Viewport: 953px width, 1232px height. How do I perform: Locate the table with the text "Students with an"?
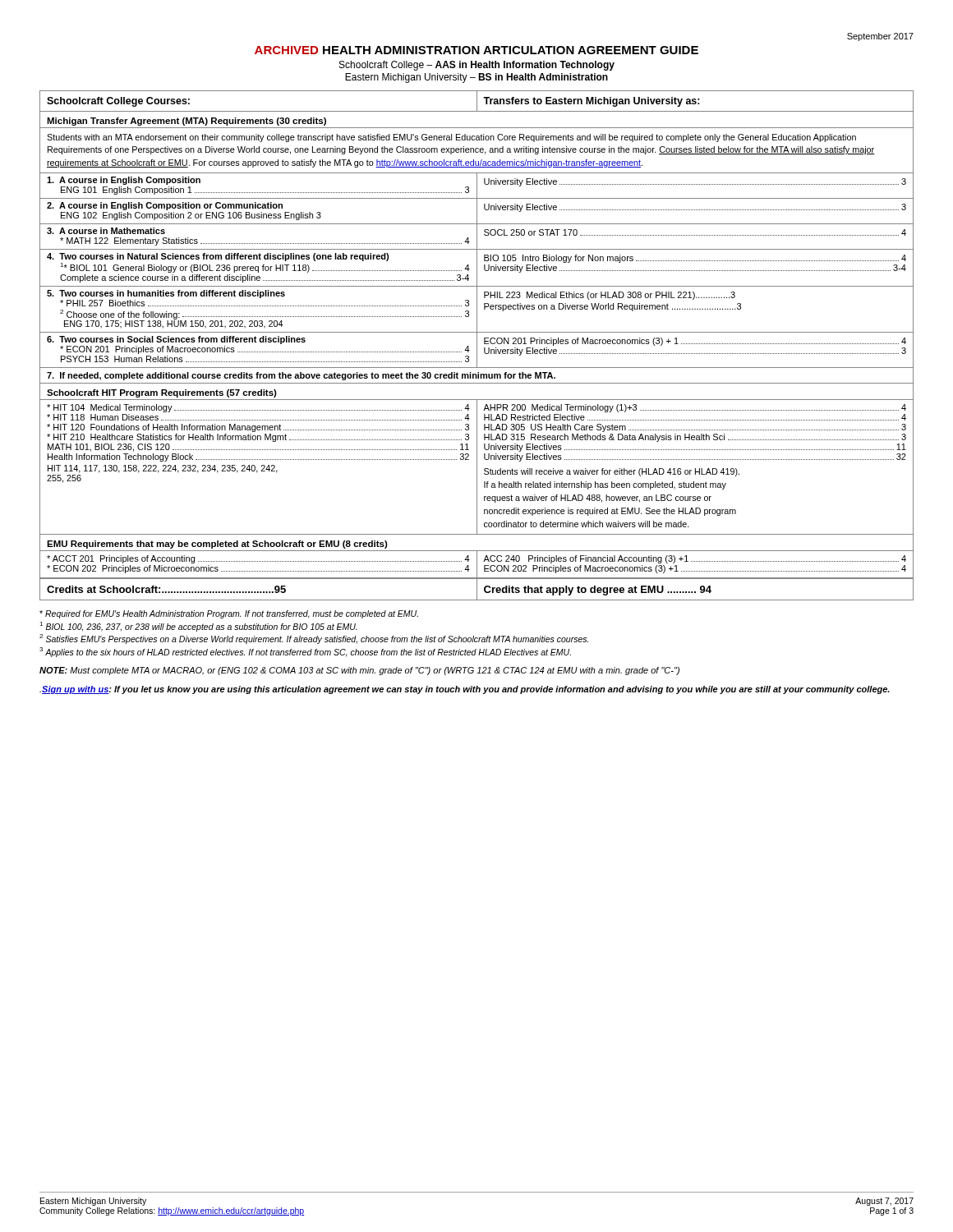point(476,345)
